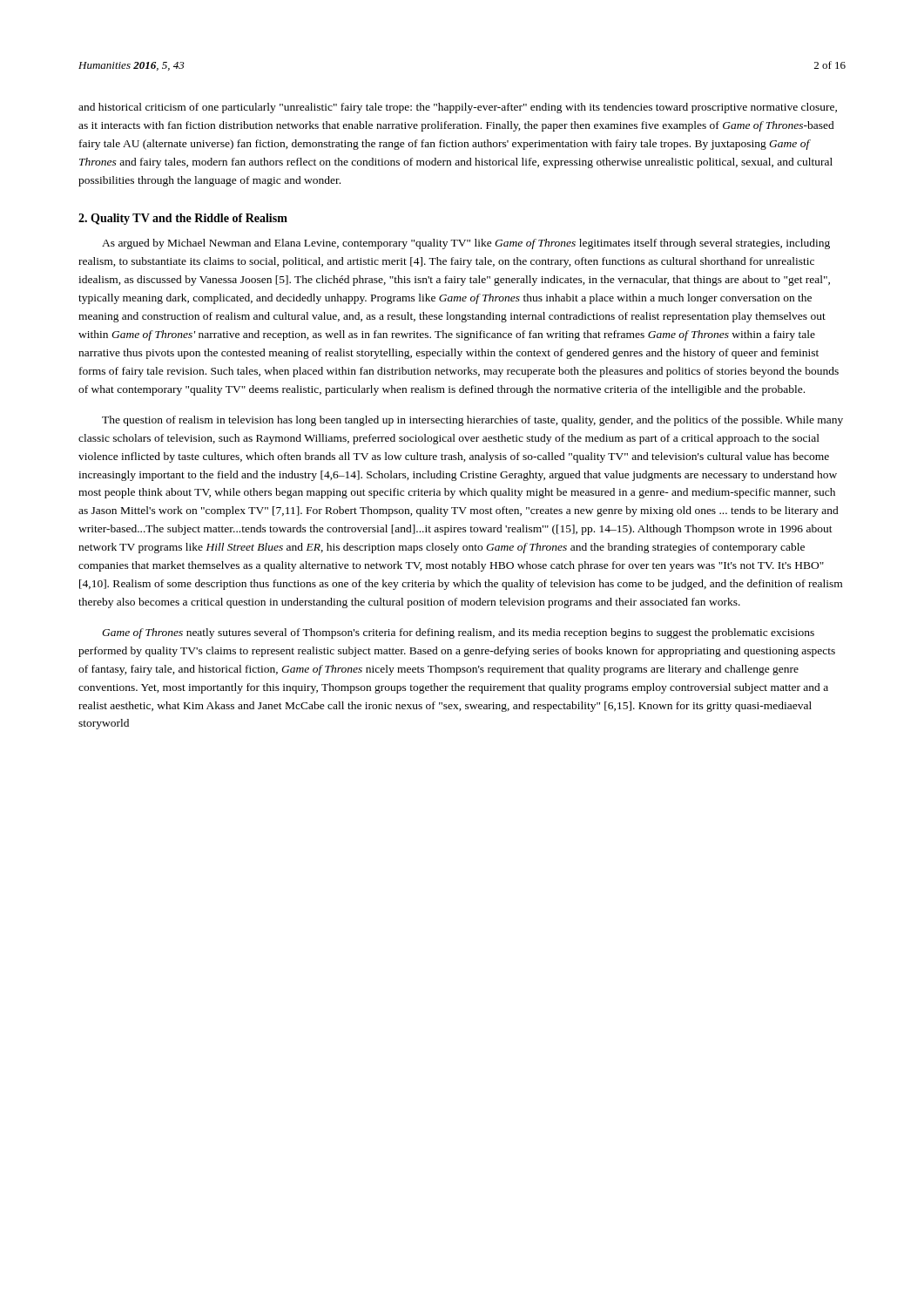Click on the text block with the text "As argued by Michael Newman"
924x1307 pixels.
click(462, 317)
